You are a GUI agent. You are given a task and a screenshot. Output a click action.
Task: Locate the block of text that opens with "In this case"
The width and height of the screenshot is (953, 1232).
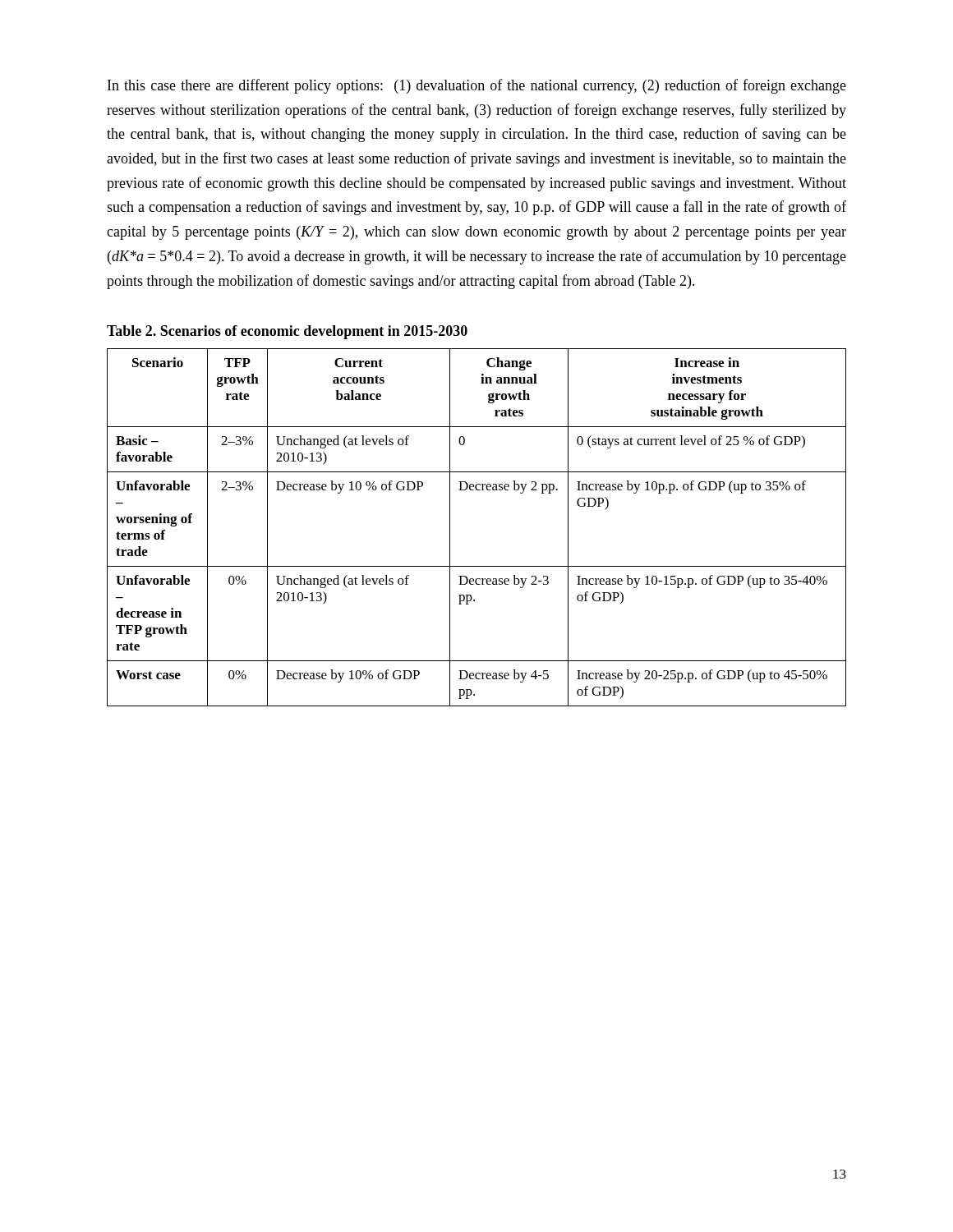(476, 183)
